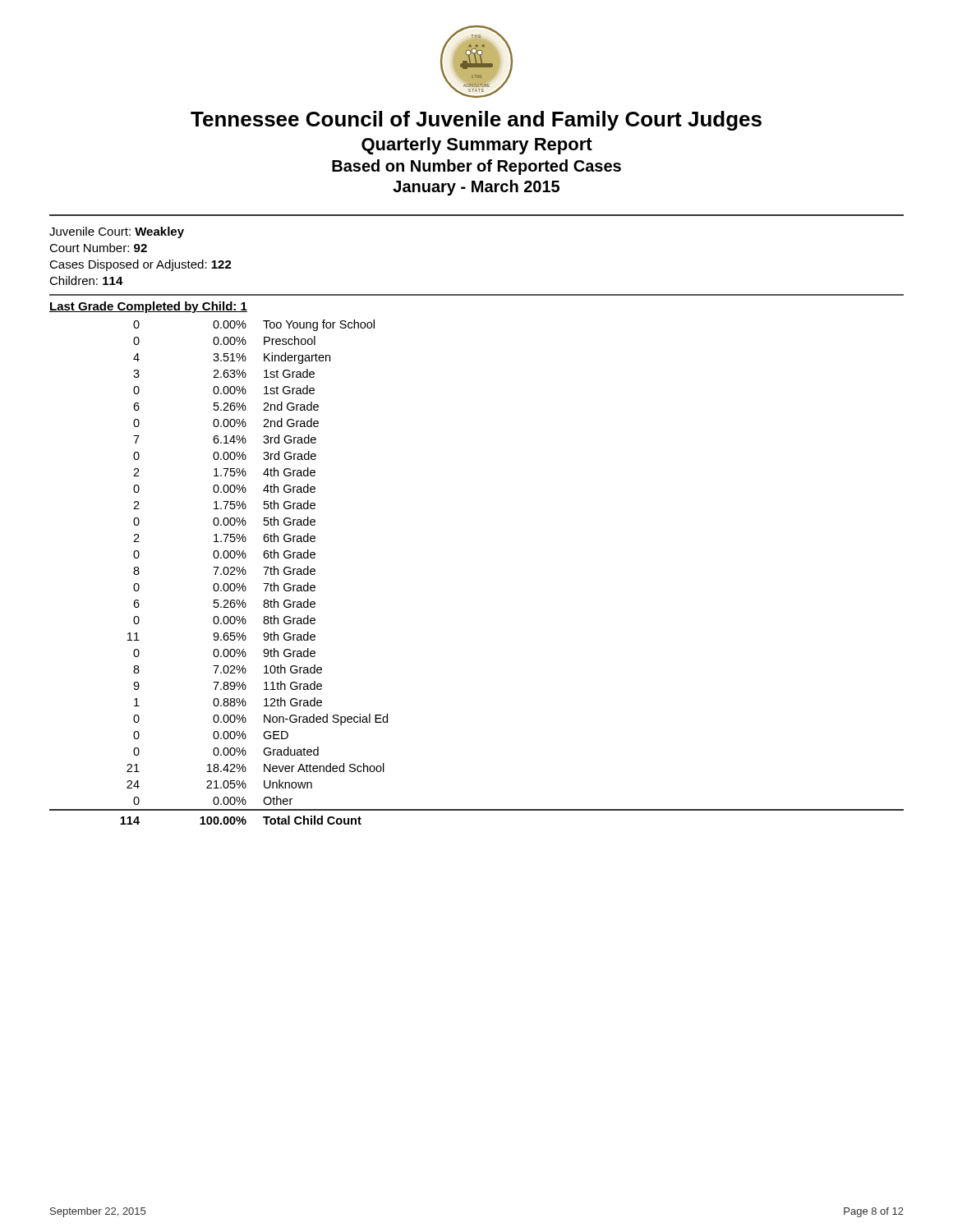
Task: Locate a table
Action: click(x=476, y=573)
